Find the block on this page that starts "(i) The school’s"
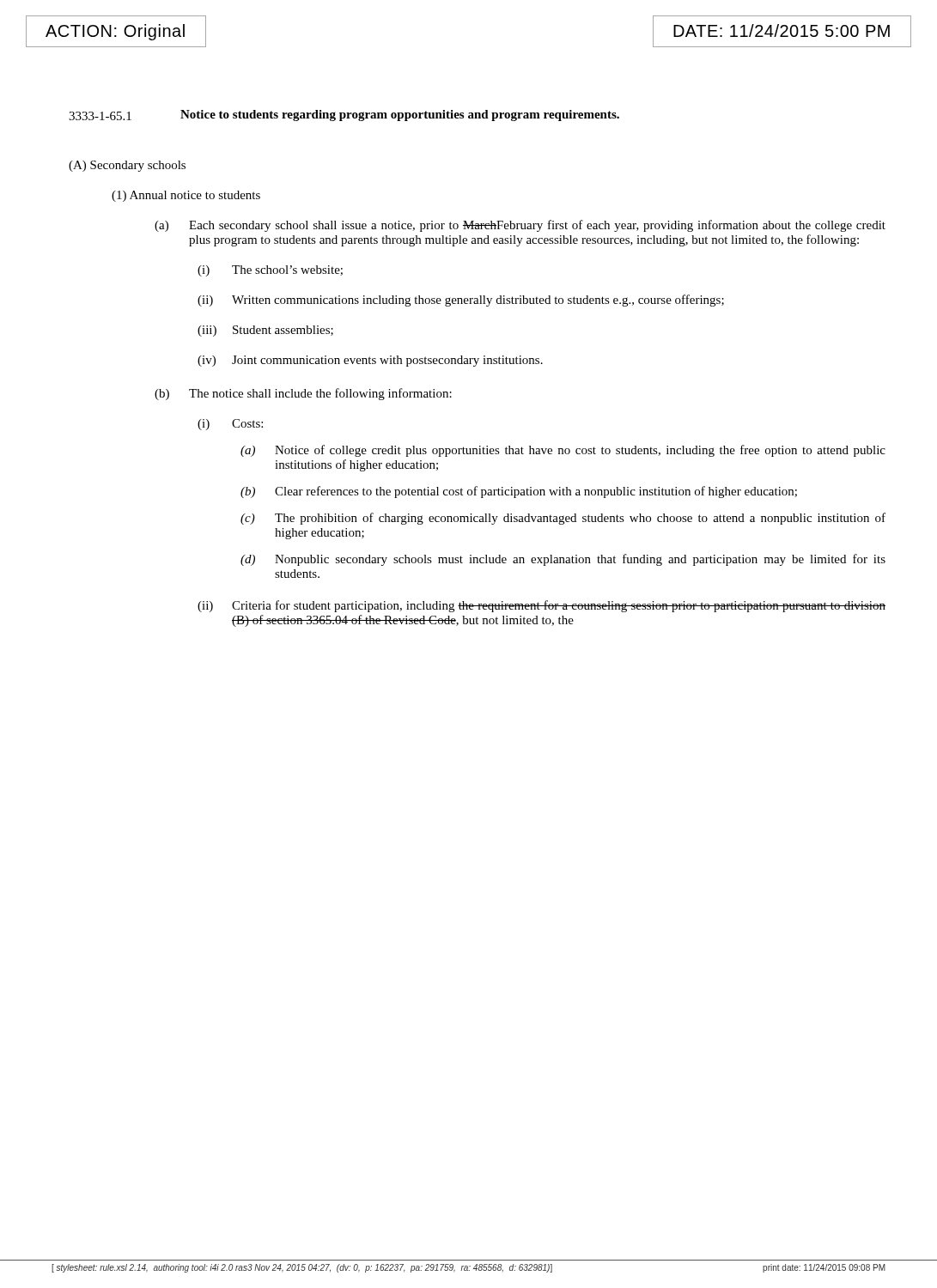Screen dimensions: 1288x937 270,271
